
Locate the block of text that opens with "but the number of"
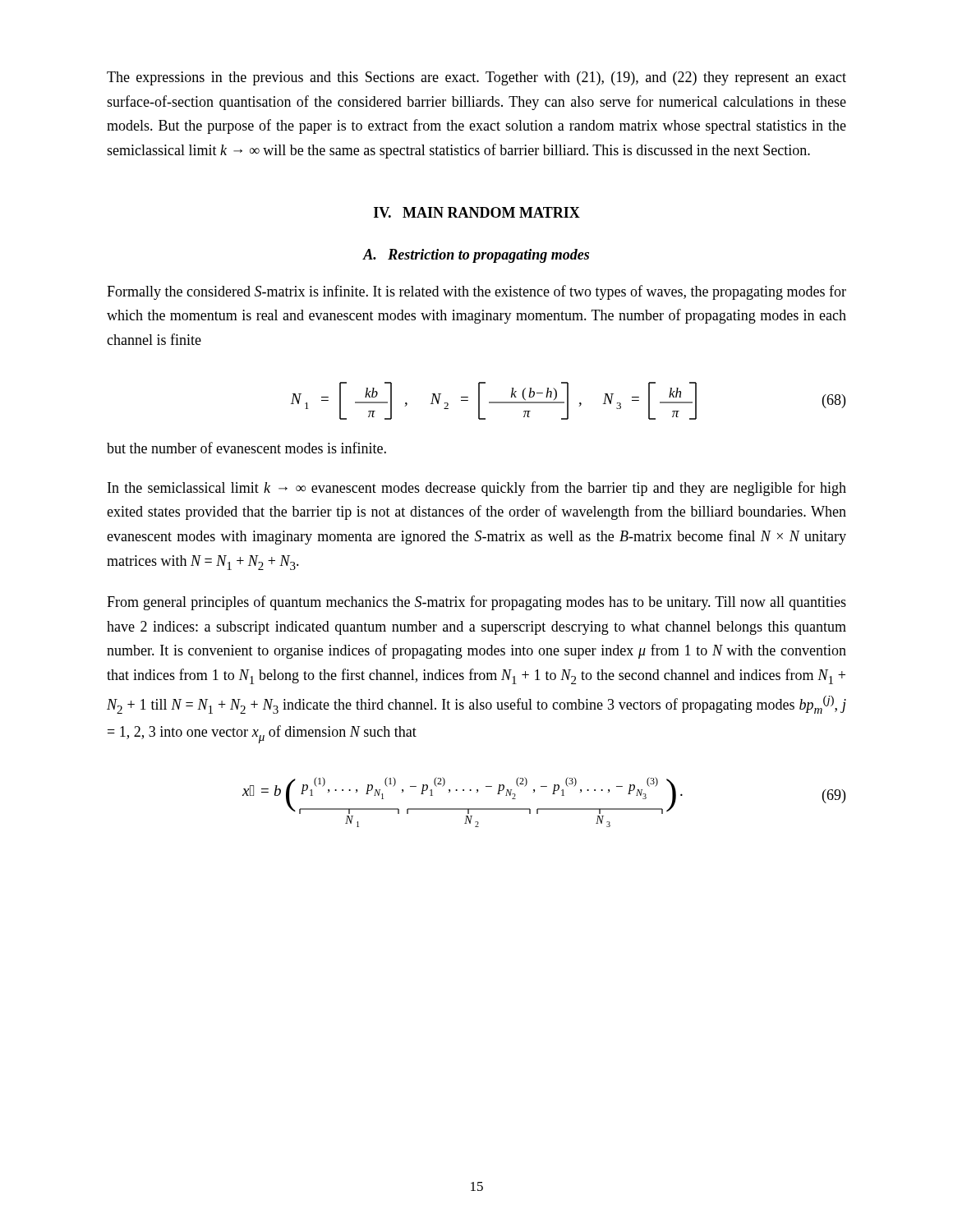(247, 448)
